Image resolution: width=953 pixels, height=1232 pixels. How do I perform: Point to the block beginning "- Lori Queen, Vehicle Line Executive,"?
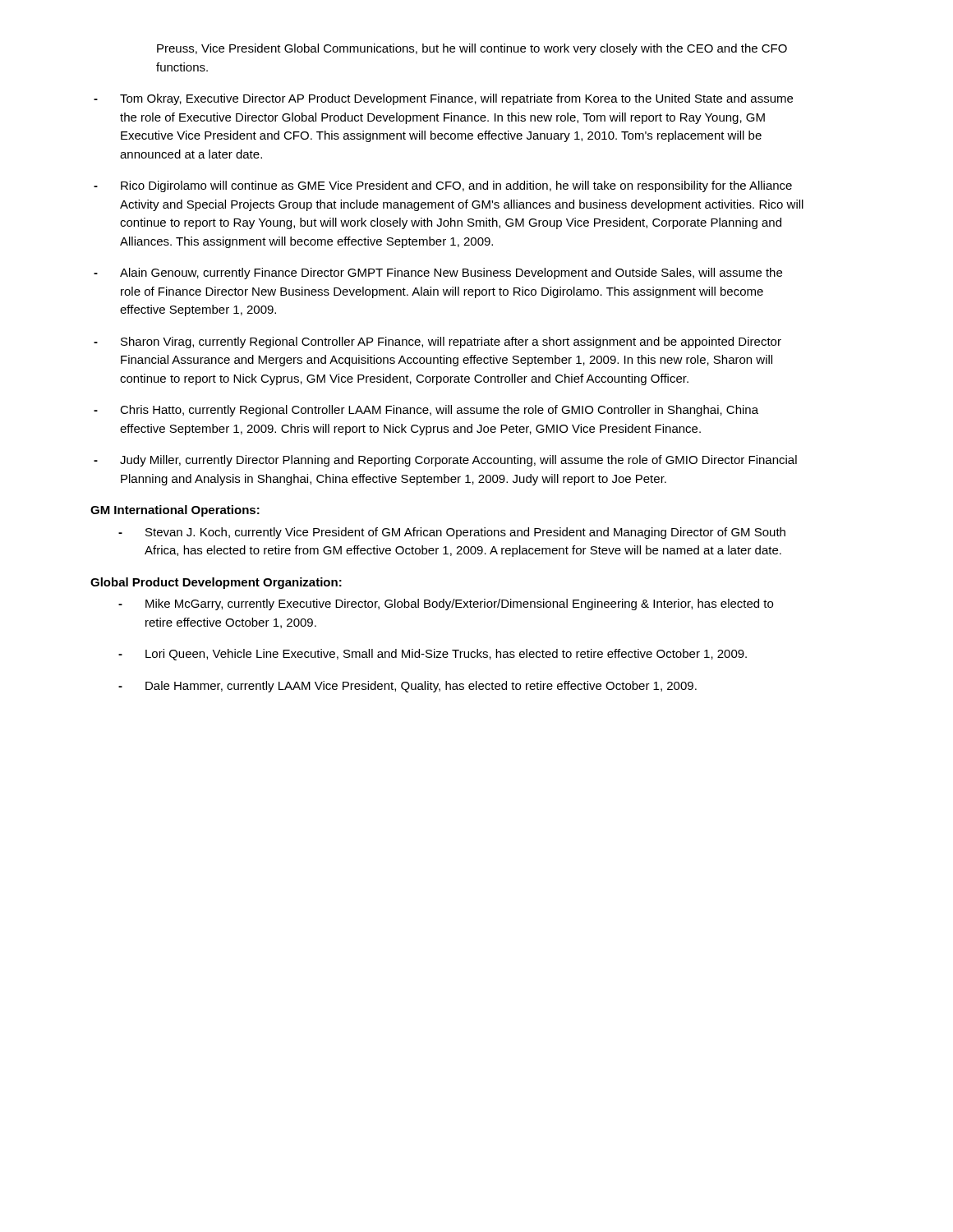(460, 654)
